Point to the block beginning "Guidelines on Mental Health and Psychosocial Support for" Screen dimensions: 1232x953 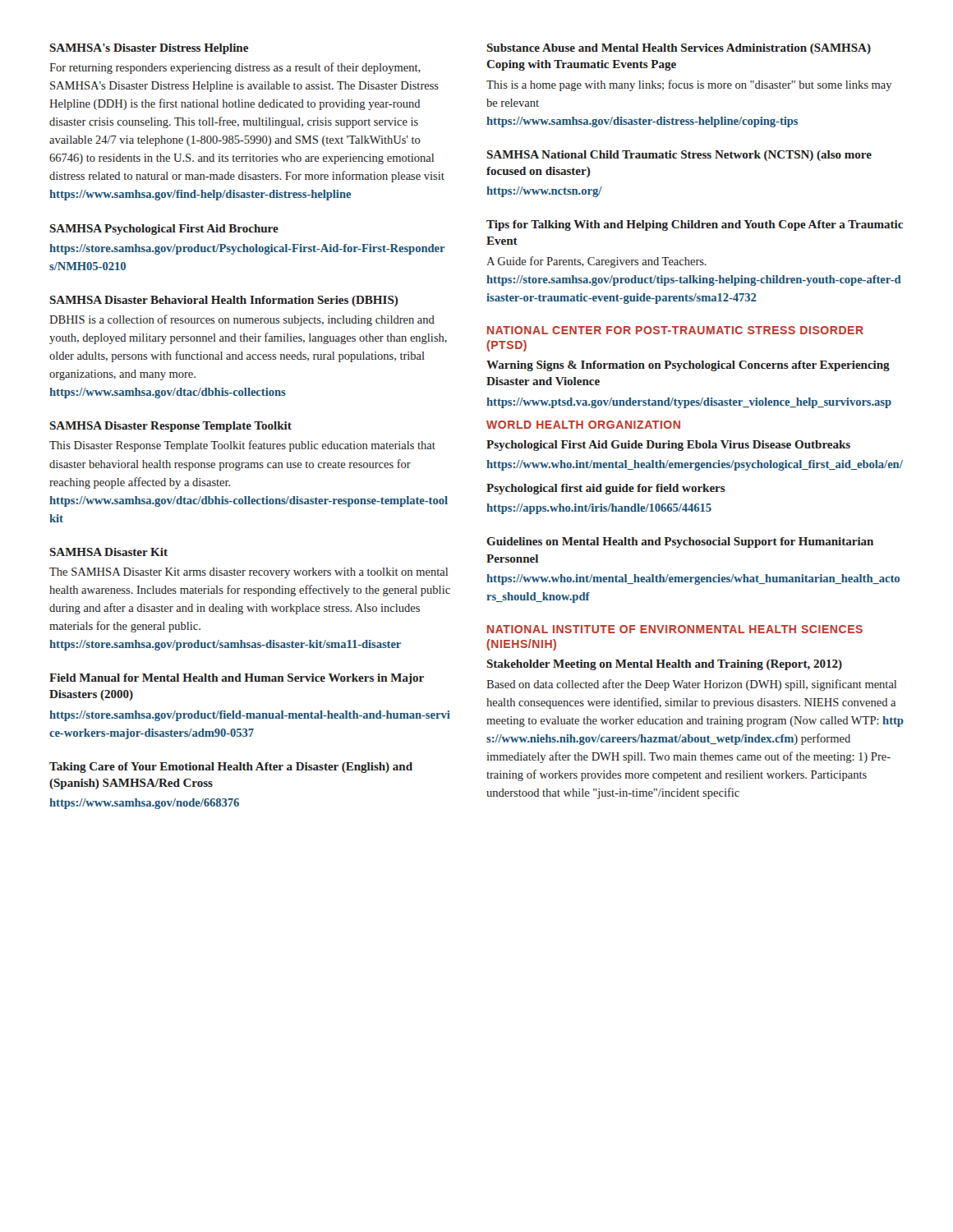[695, 569]
